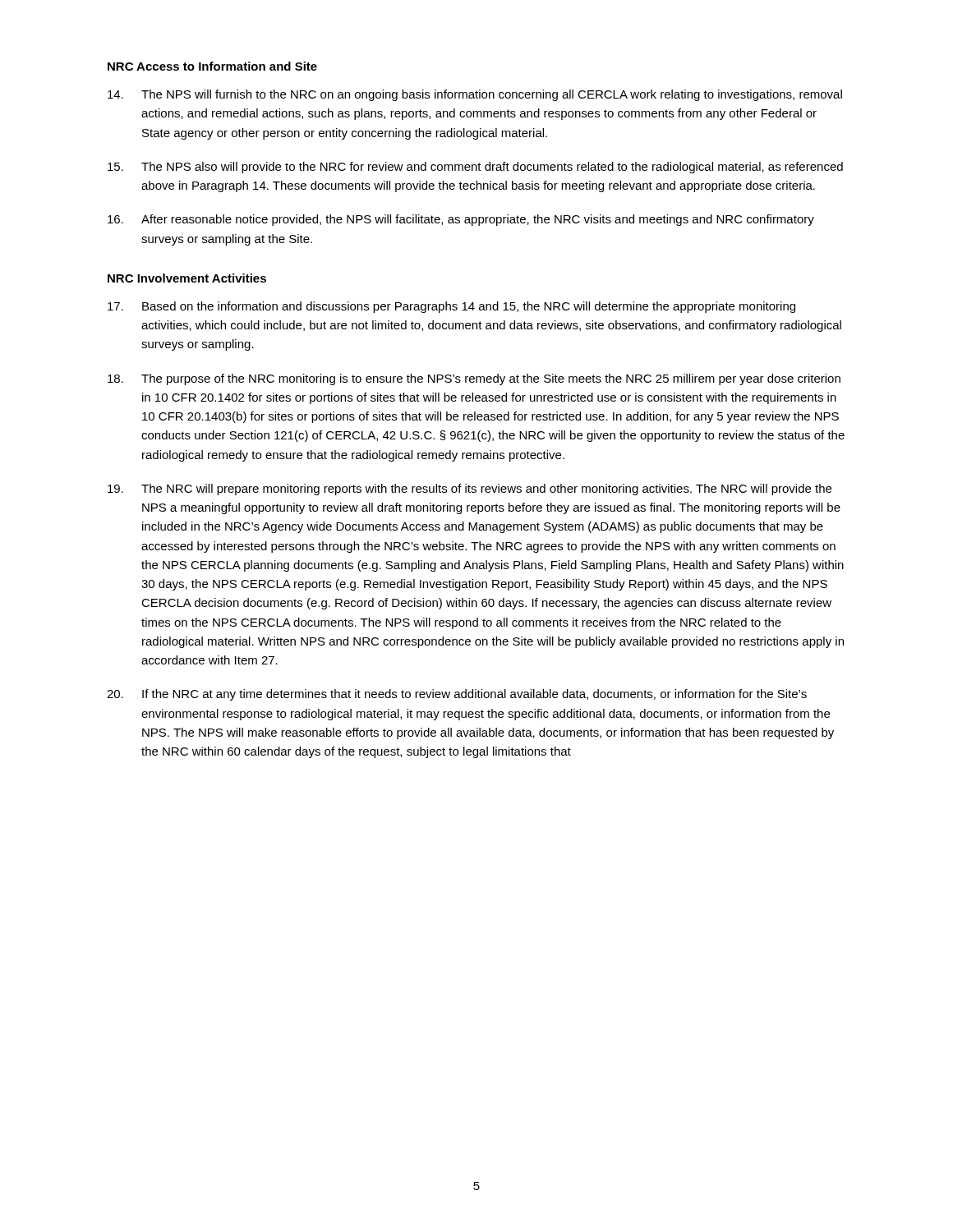Locate the text block with the text "After reasonable notice provided,"

476,229
